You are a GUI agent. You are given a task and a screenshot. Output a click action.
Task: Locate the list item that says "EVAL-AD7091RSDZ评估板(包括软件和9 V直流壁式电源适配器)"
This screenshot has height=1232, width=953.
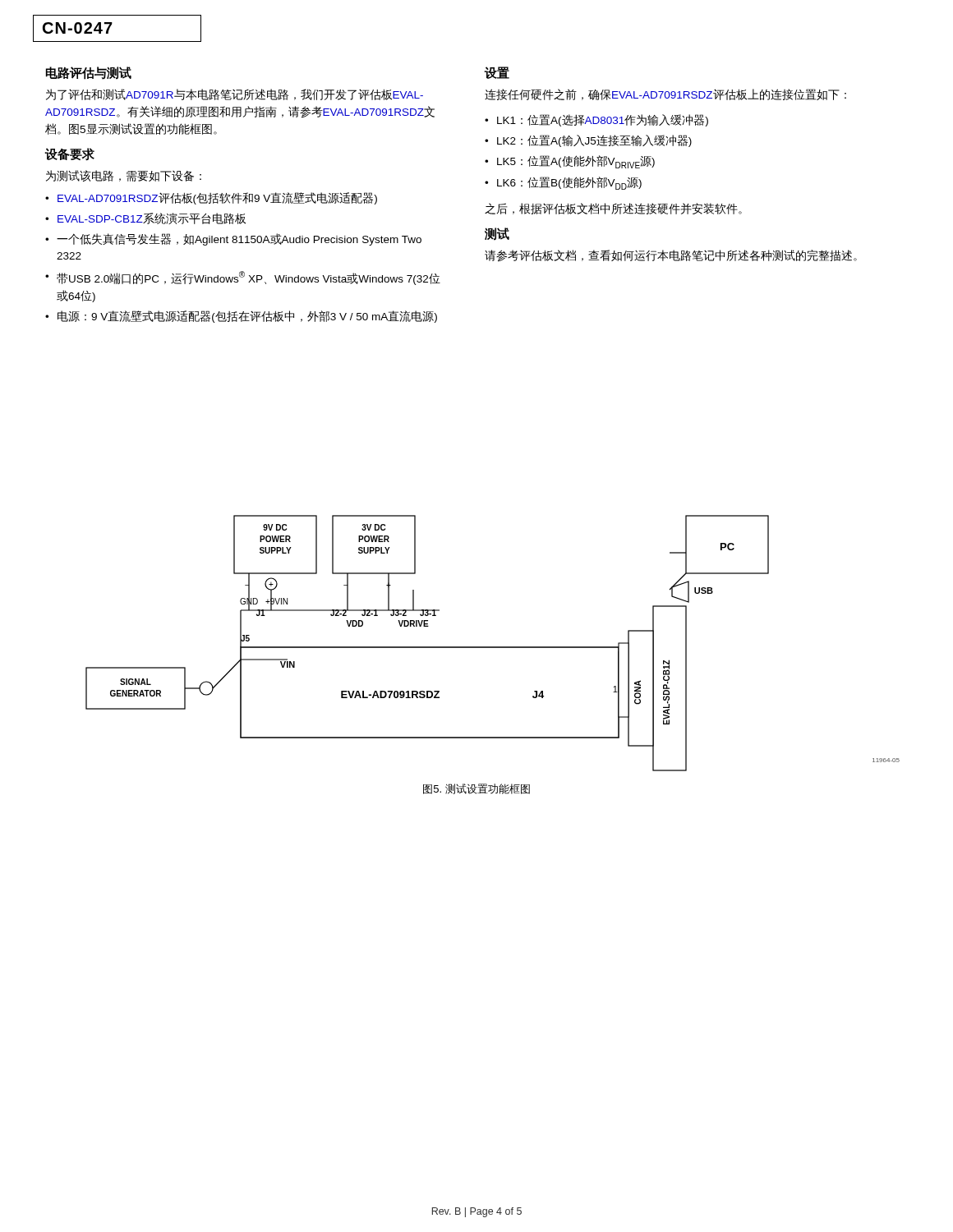pyautogui.click(x=217, y=198)
